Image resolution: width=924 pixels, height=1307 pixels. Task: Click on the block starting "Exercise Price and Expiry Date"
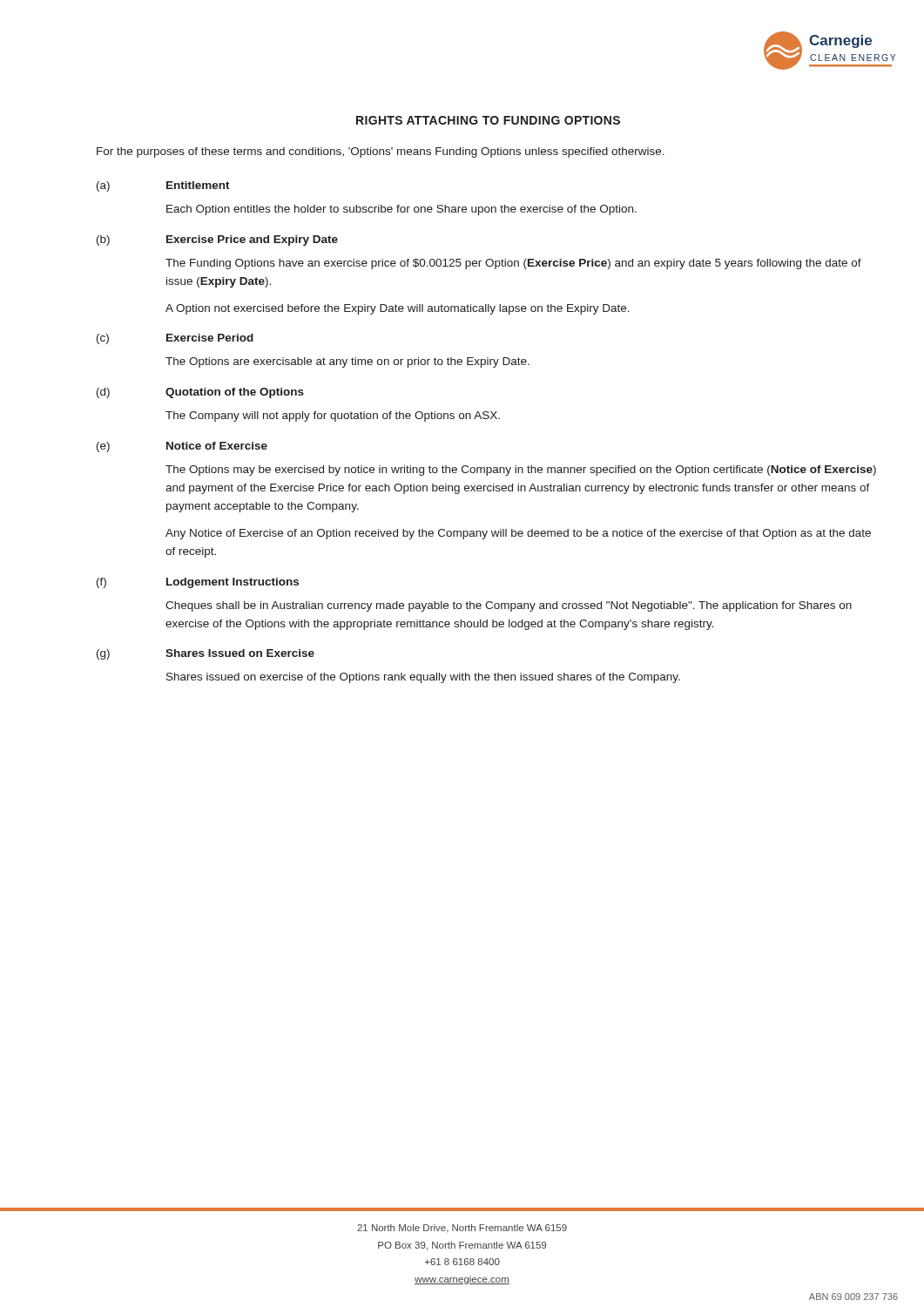tap(252, 239)
